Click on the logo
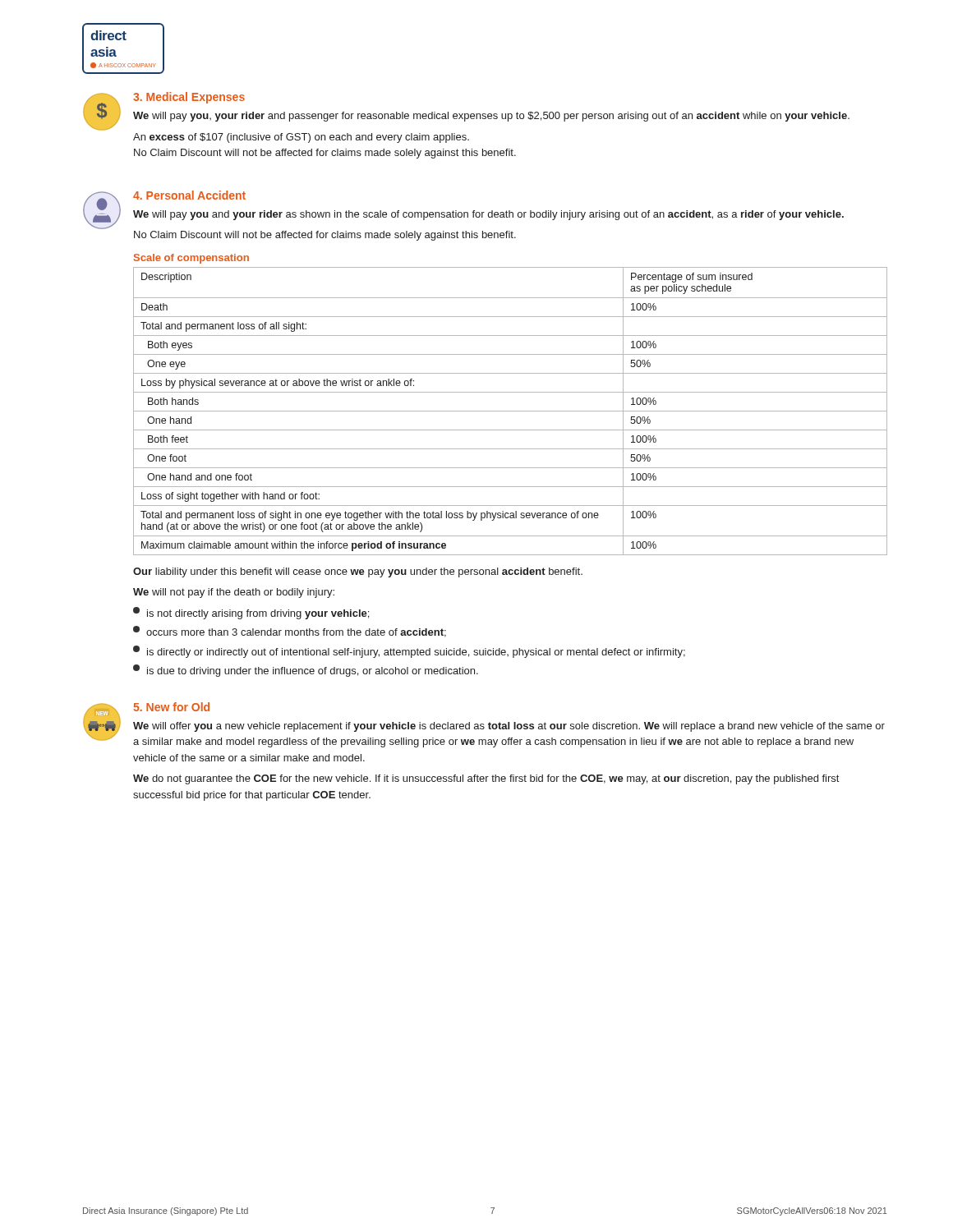 [x=123, y=49]
